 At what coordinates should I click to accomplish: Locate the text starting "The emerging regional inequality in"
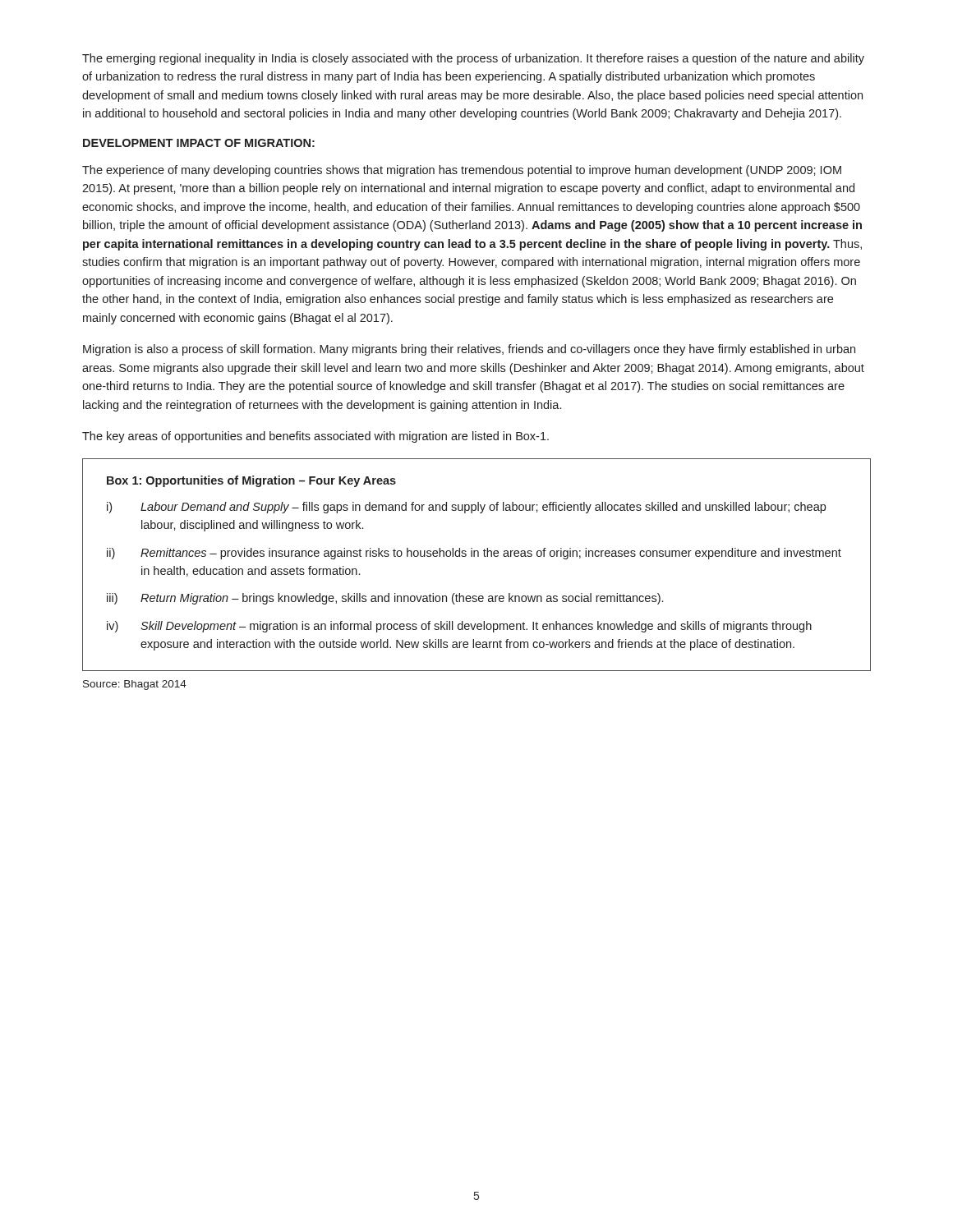coord(473,86)
